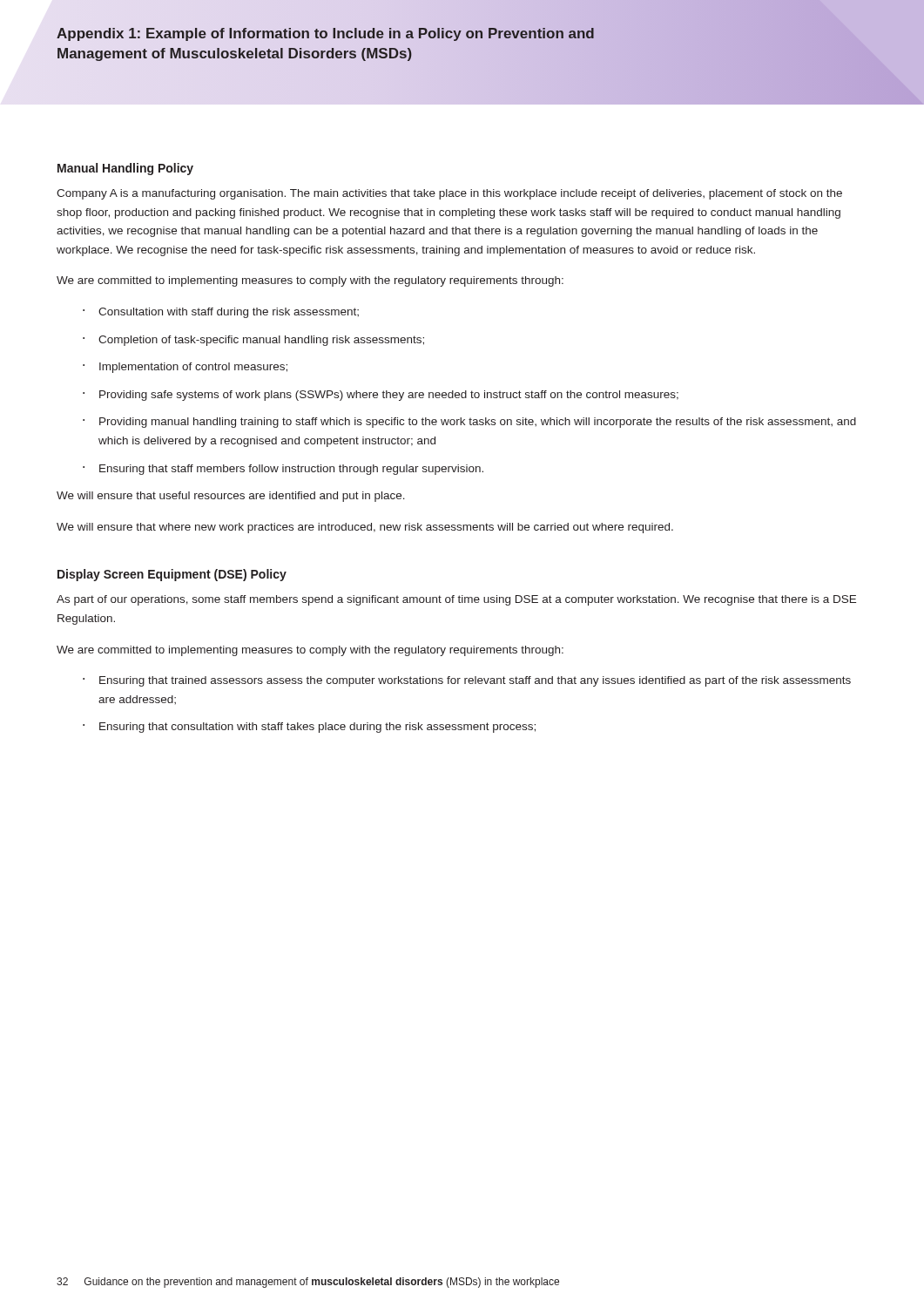Viewport: 924px width, 1307px height.
Task: Click on the list item containing "• Consultation with staff during the"
Action: tap(221, 313)
